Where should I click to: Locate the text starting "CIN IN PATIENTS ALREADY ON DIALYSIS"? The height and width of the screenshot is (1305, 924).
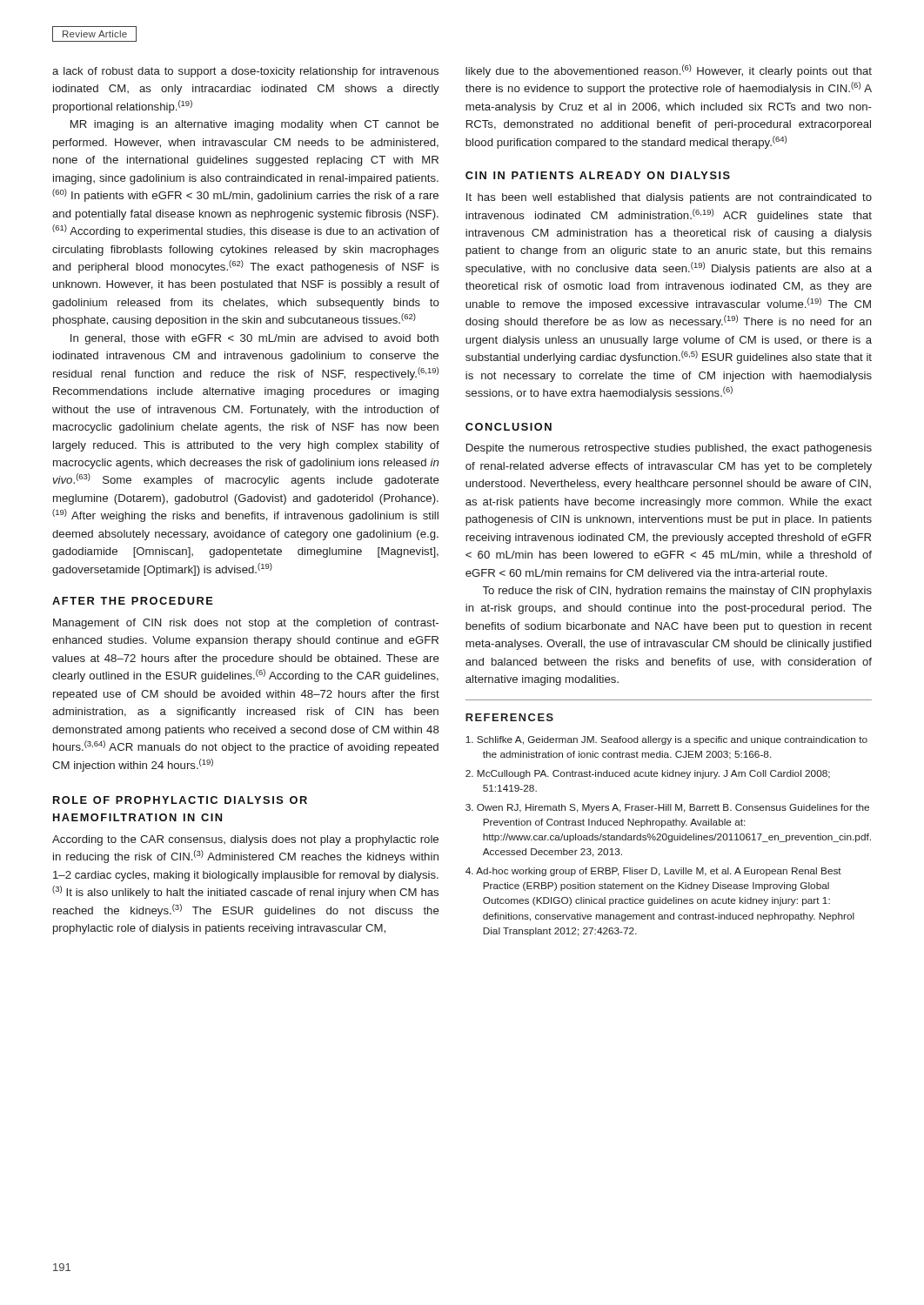point(598,176)
